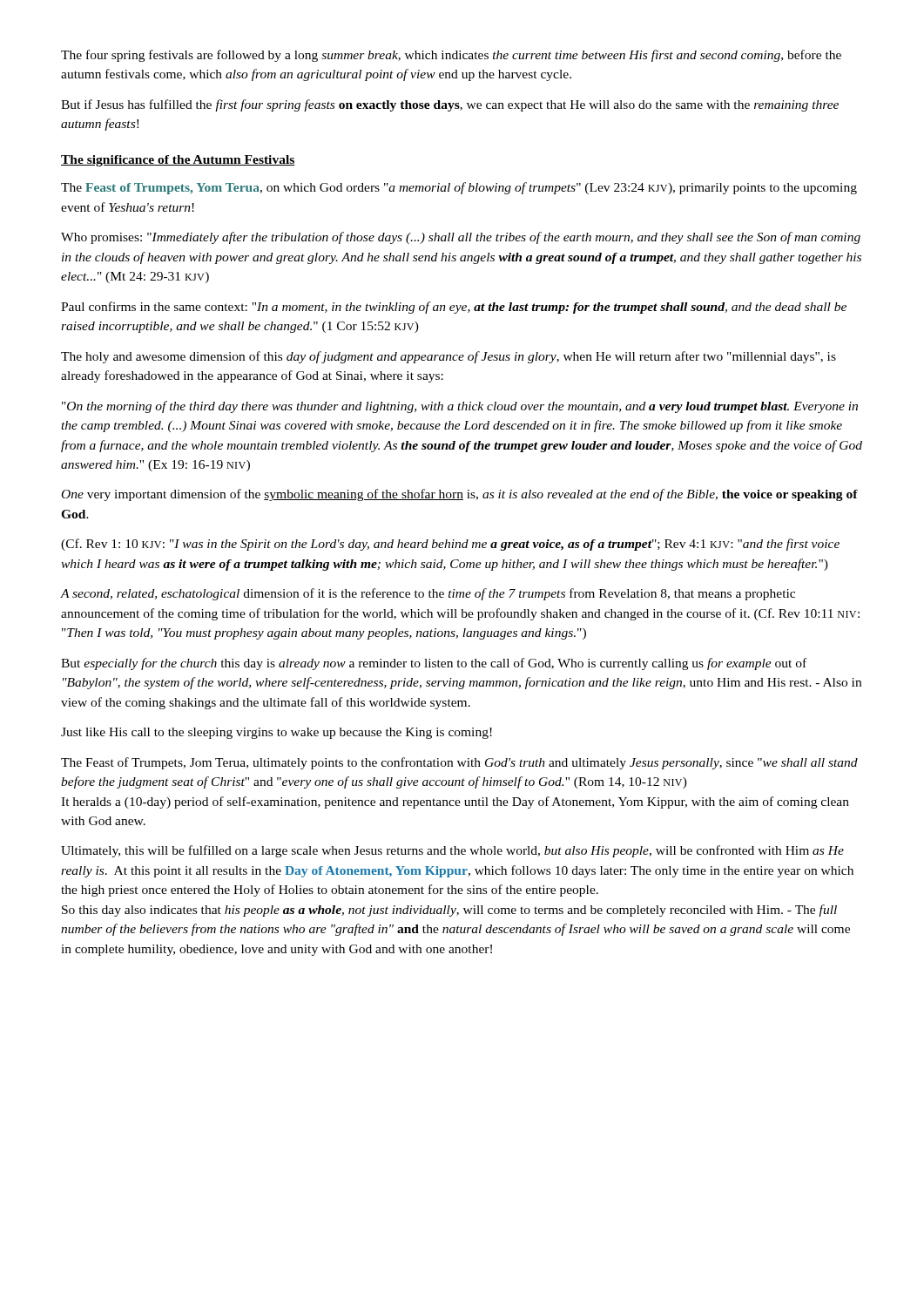Select the block starting "One very important dimension of the"
The height and width of the screenshot is (1307, 924).
click(459, 504)
